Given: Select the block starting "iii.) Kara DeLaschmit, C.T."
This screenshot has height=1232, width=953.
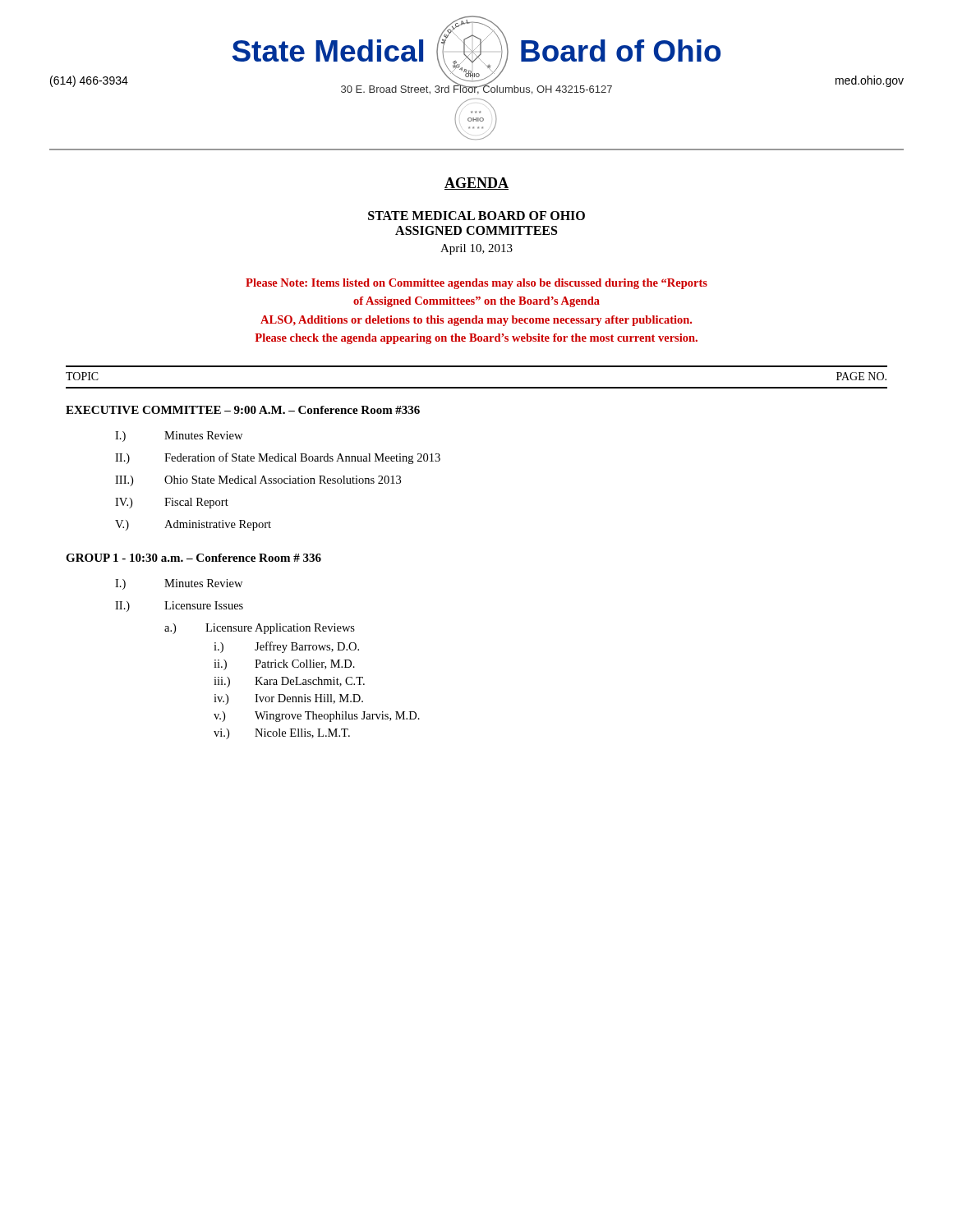Looking at the screenshot, I should [289, 681].
